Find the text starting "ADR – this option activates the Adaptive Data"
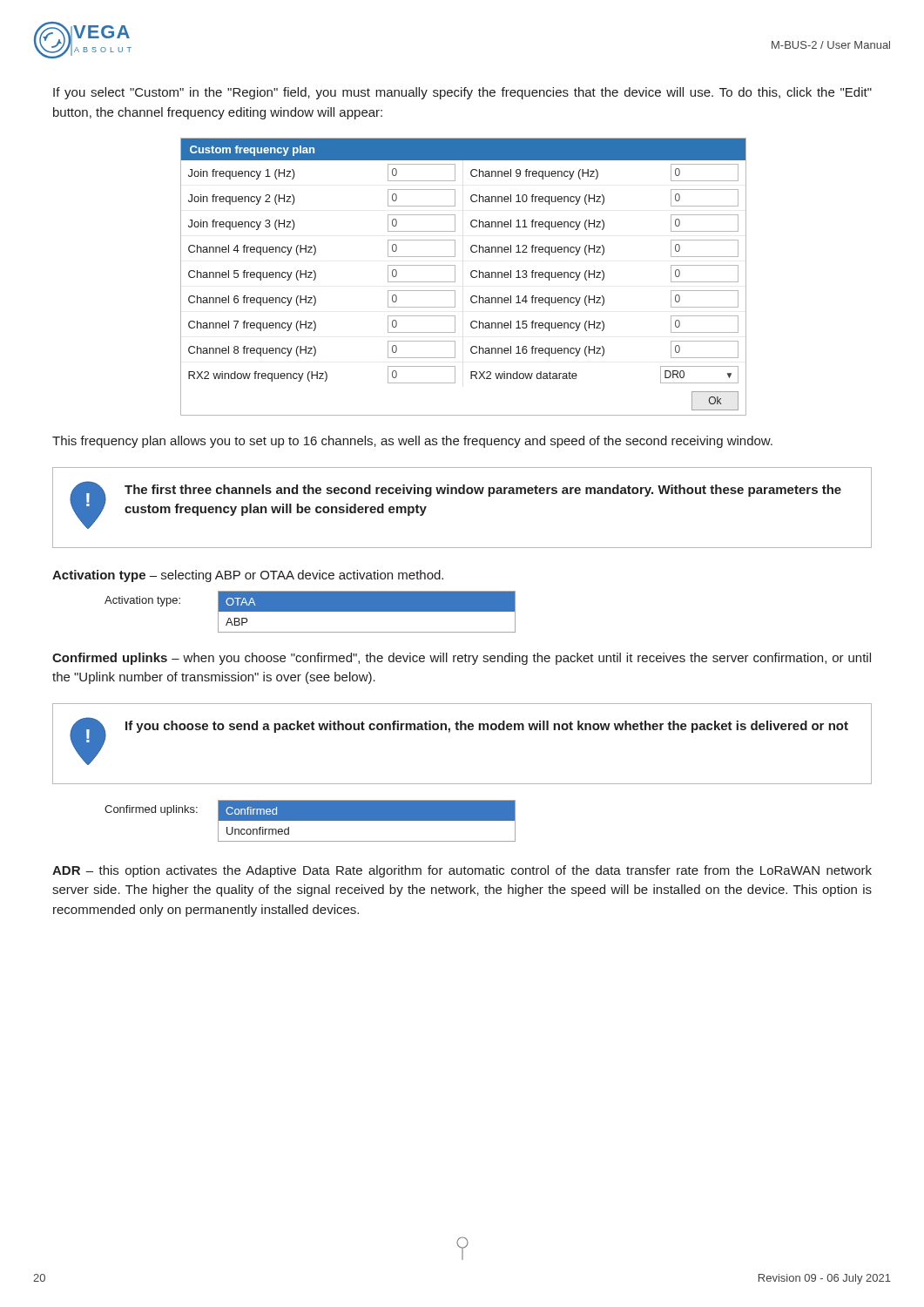Image resolution: width=924 pixels, height=1307 pixels. click(462, 889)
